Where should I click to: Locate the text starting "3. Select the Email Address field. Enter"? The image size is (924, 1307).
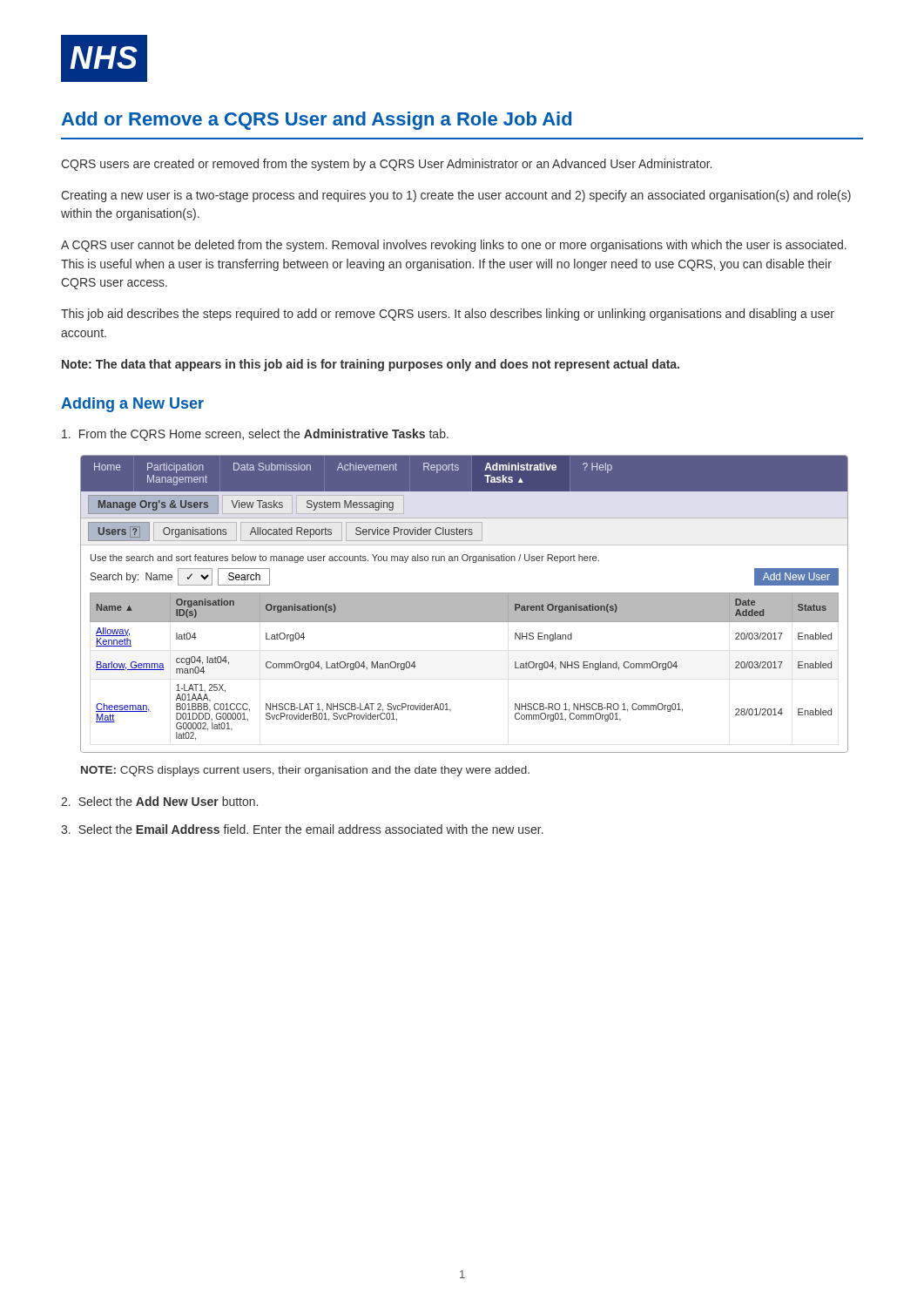[x=302, y=830]
